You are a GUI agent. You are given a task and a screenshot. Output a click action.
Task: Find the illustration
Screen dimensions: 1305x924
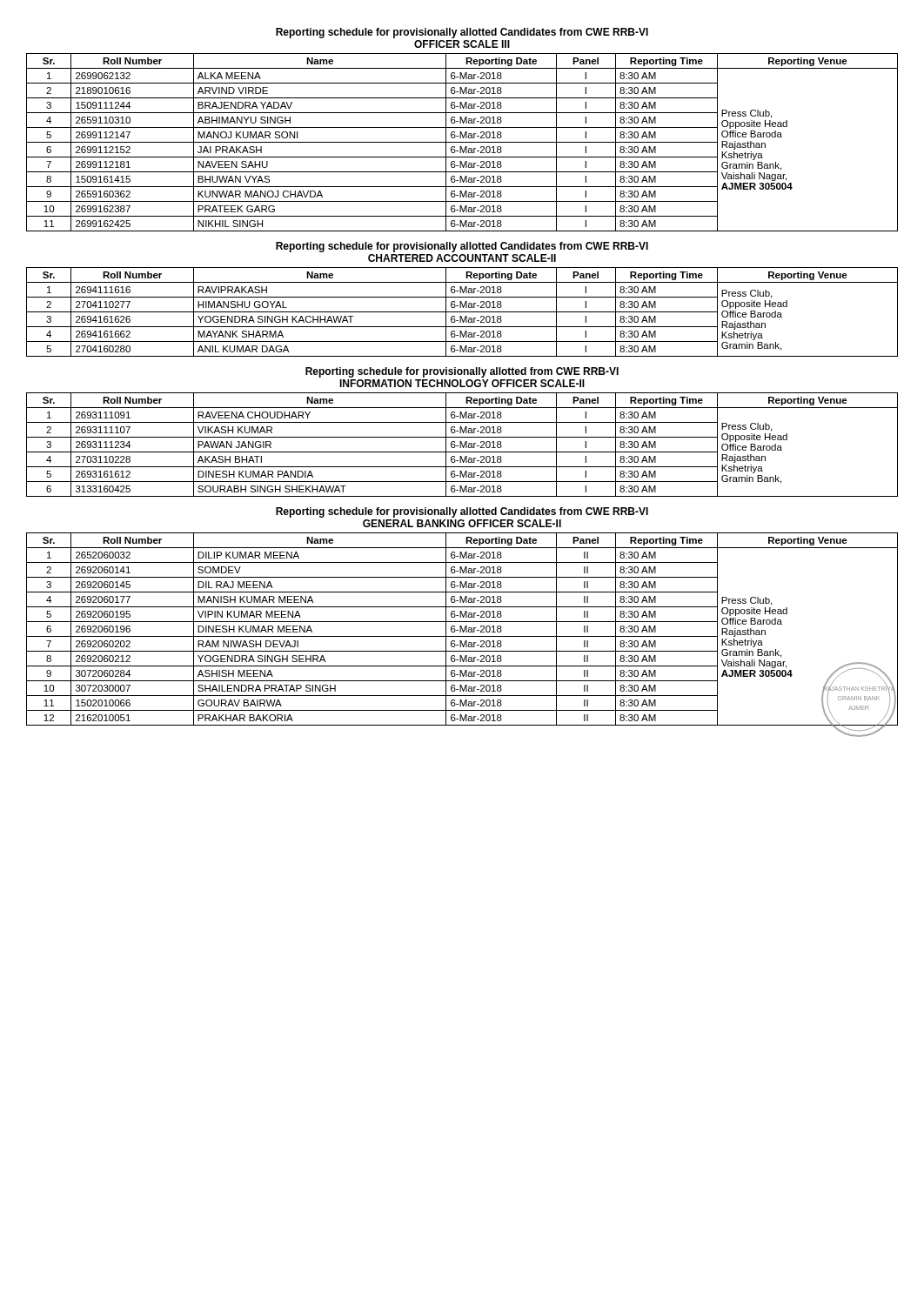coord(859,699)
